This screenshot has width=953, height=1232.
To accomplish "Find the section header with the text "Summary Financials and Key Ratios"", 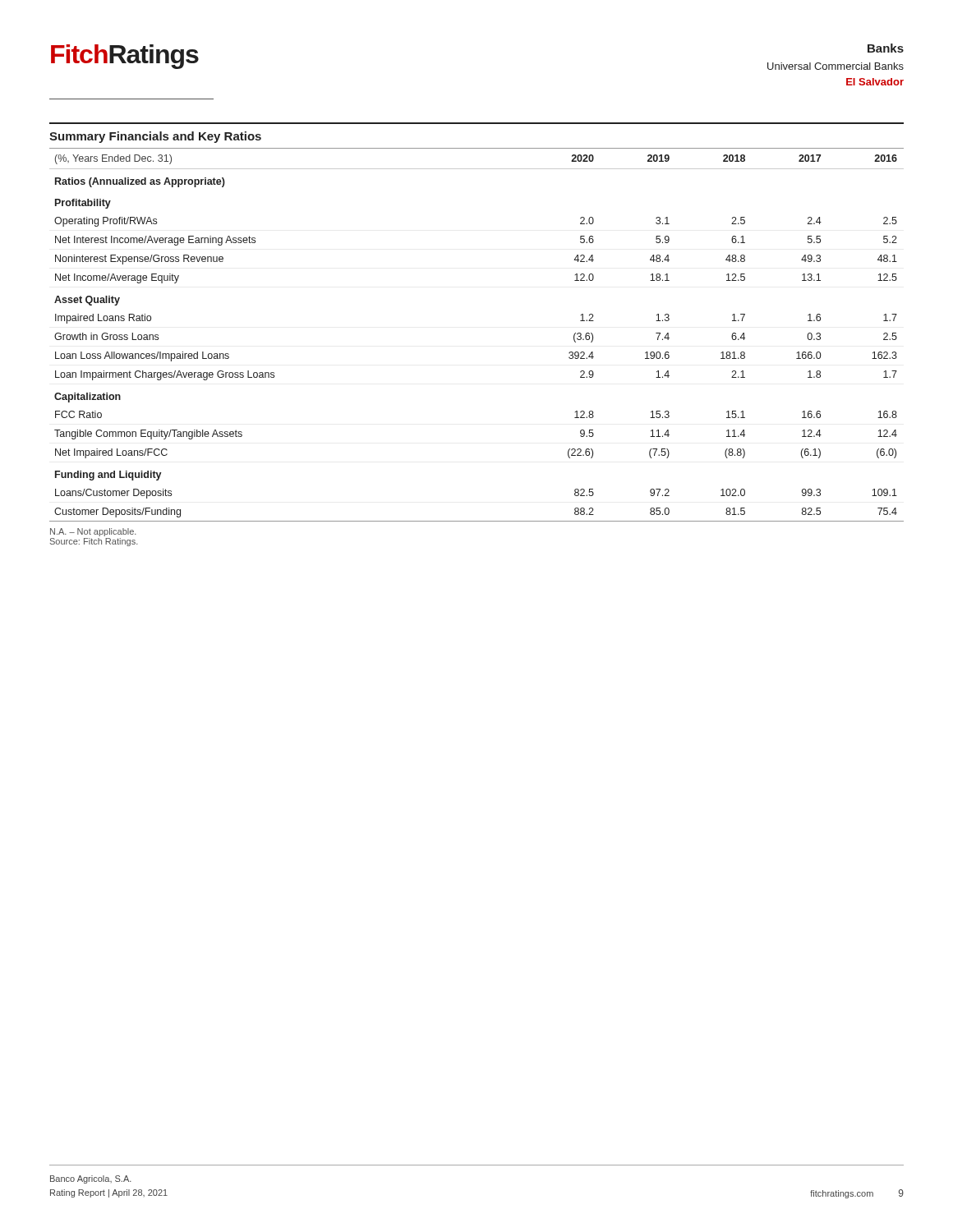I will [x=155, y=136].
